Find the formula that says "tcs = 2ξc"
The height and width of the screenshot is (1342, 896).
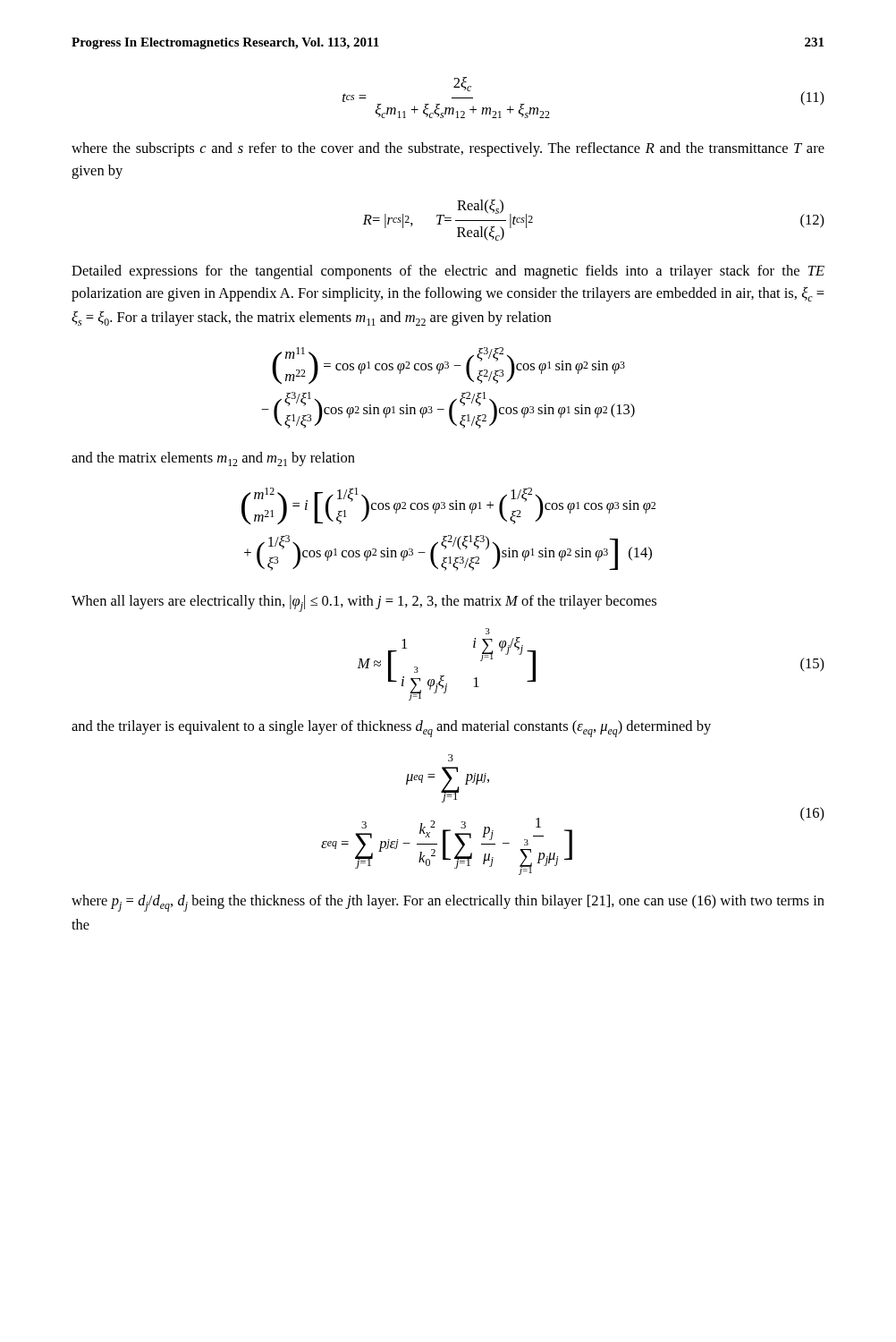point(448,98)
